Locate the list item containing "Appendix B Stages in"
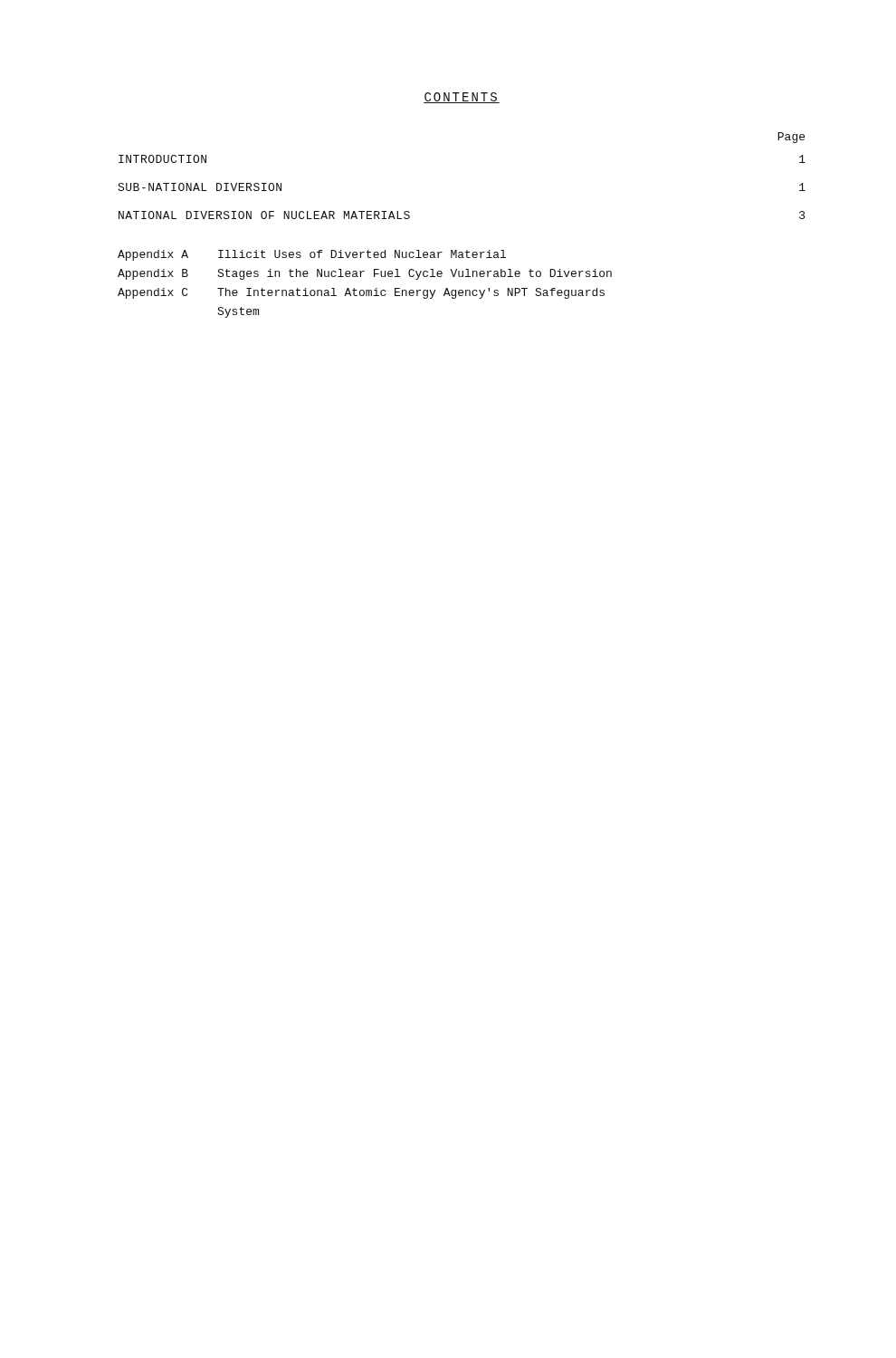The image size is (896, 1358). 365,274
